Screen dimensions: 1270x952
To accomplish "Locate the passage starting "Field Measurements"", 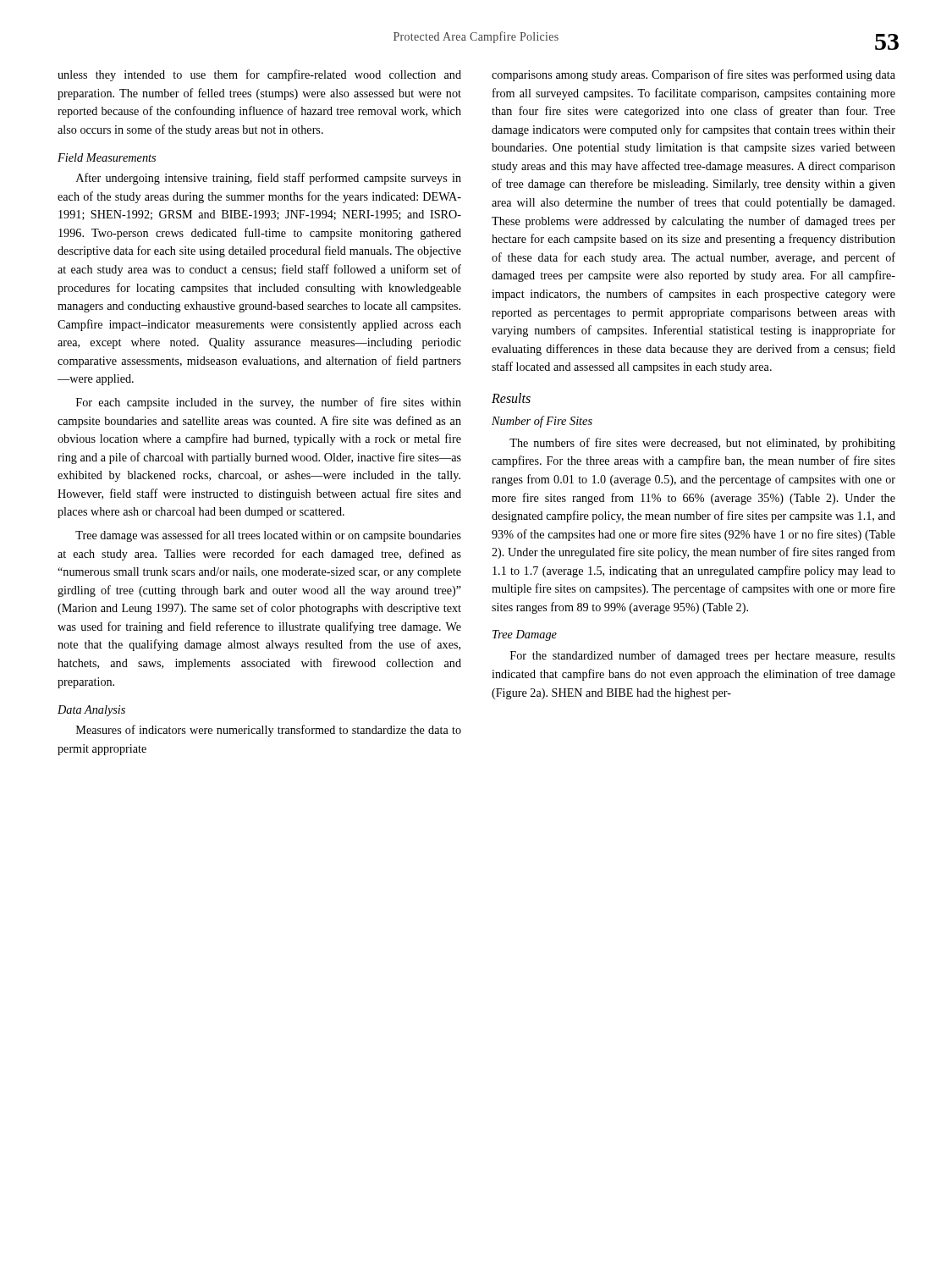I will coord(107,157).
